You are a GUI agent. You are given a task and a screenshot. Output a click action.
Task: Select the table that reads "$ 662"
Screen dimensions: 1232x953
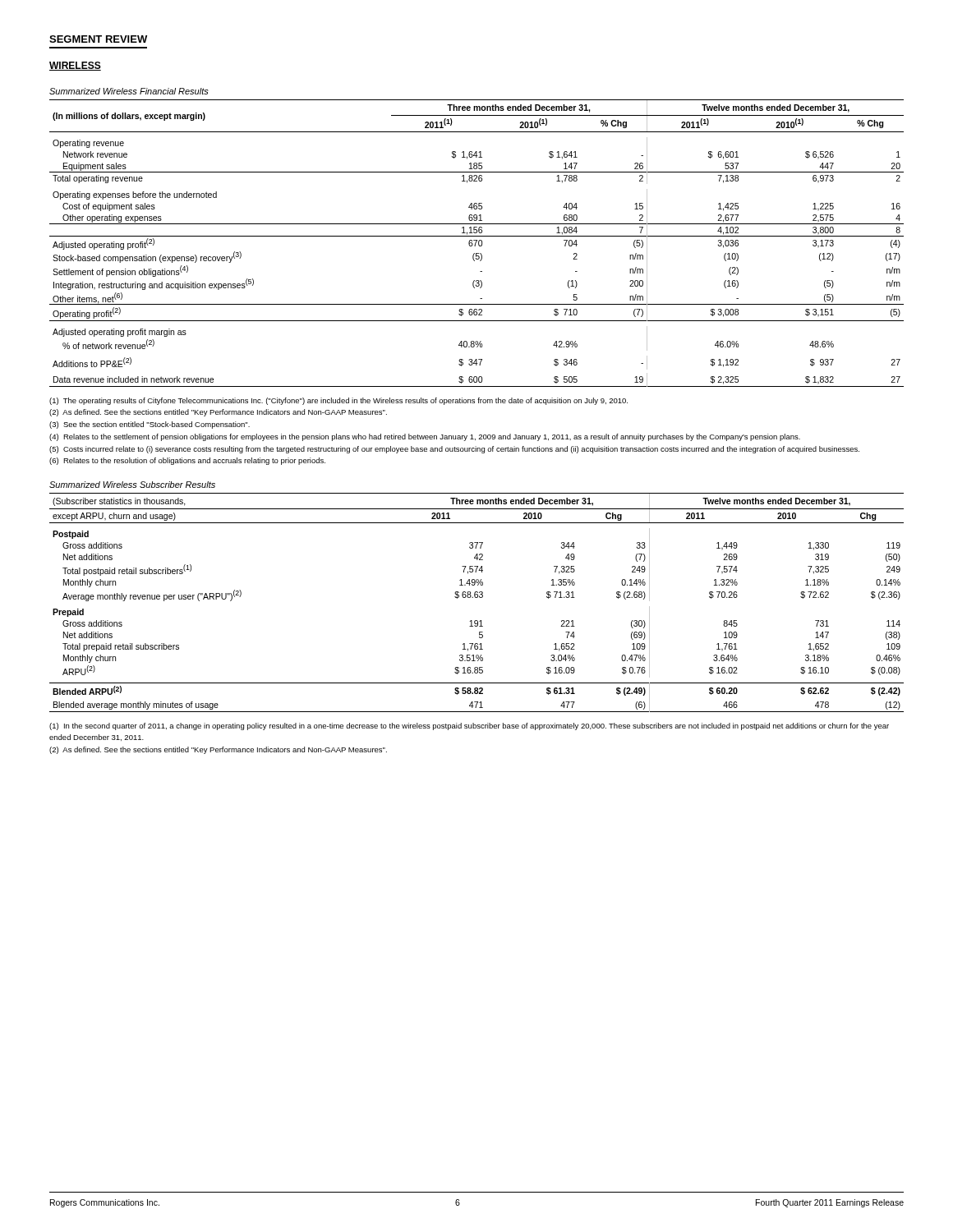tap(476, 243)
